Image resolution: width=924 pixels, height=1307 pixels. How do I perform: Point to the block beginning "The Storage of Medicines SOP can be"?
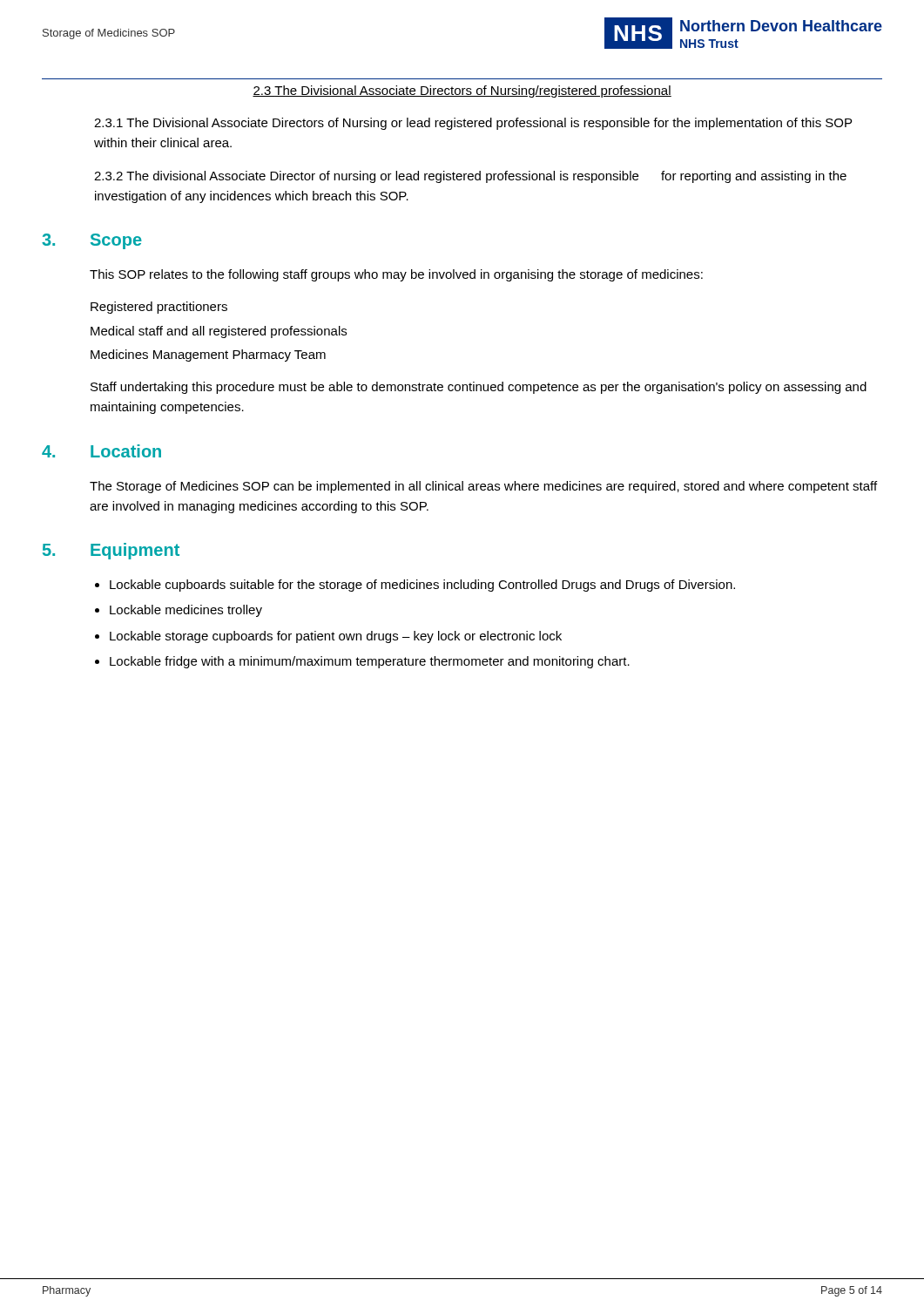[483, 495]
